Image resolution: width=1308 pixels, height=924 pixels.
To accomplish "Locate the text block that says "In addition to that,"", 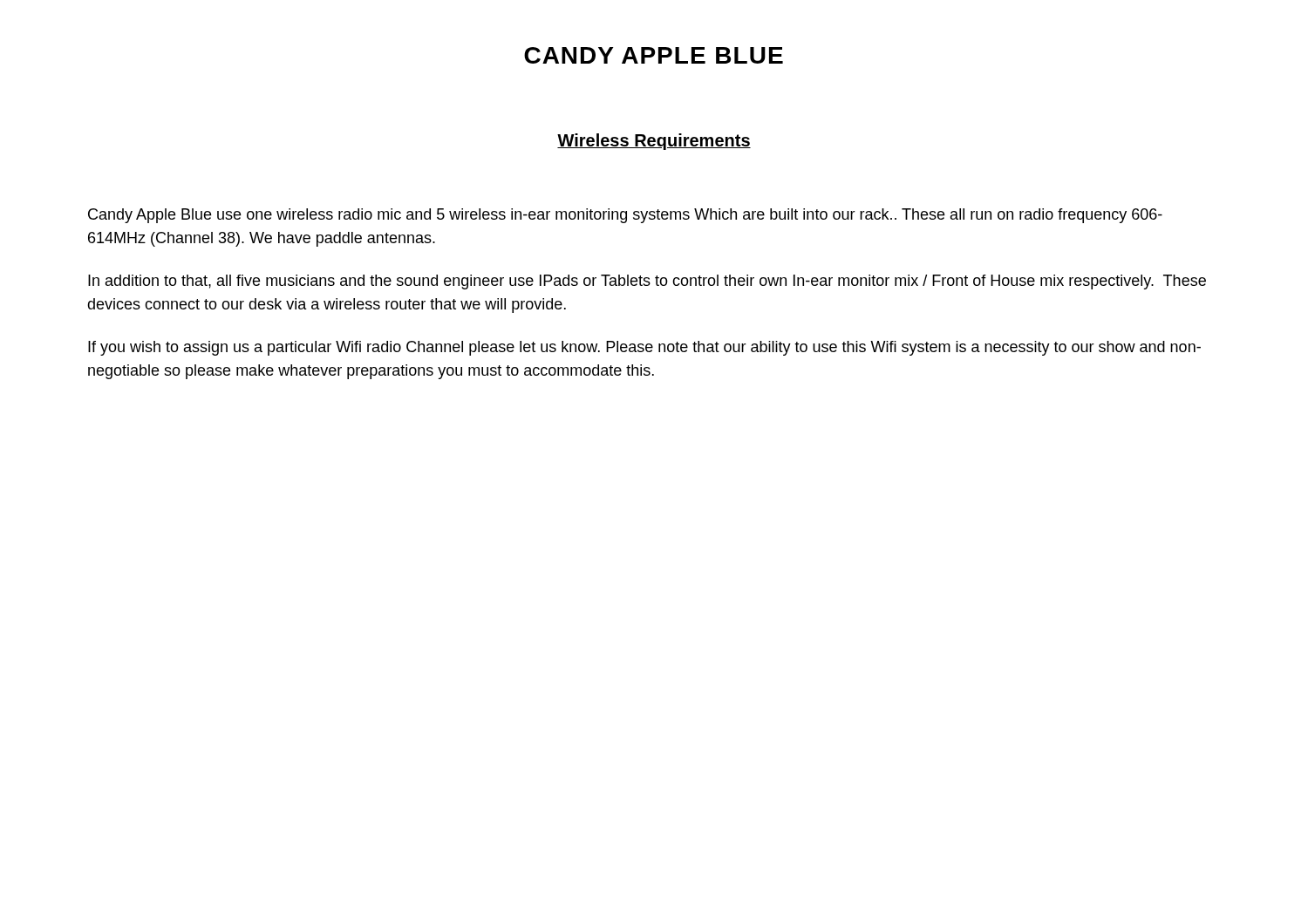I will pos(647,292).
